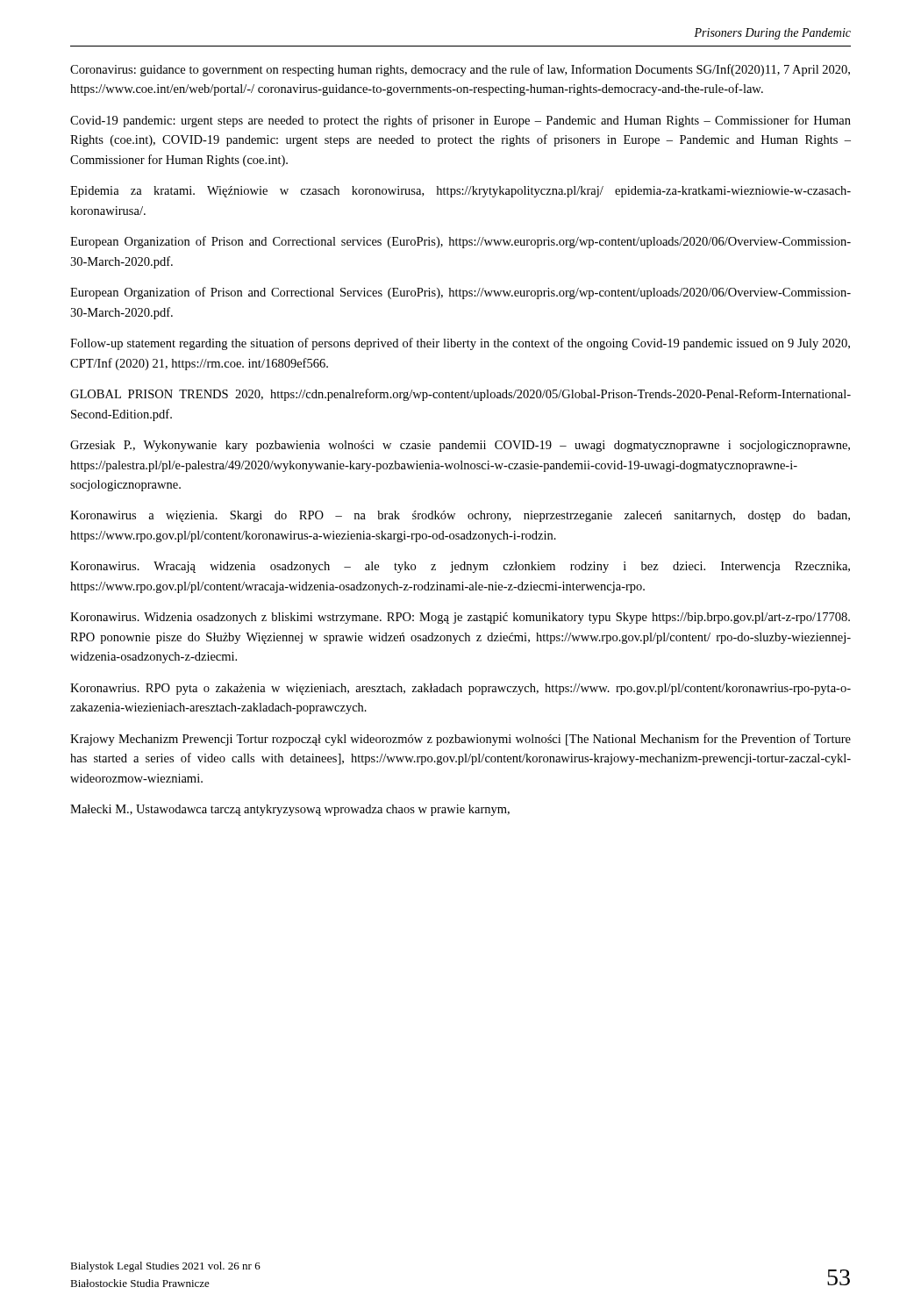Locate the block starting "European Organization of Prison and Correctional services (EuroPris),"
The image size is (921, 1316).
coord(460,252)
